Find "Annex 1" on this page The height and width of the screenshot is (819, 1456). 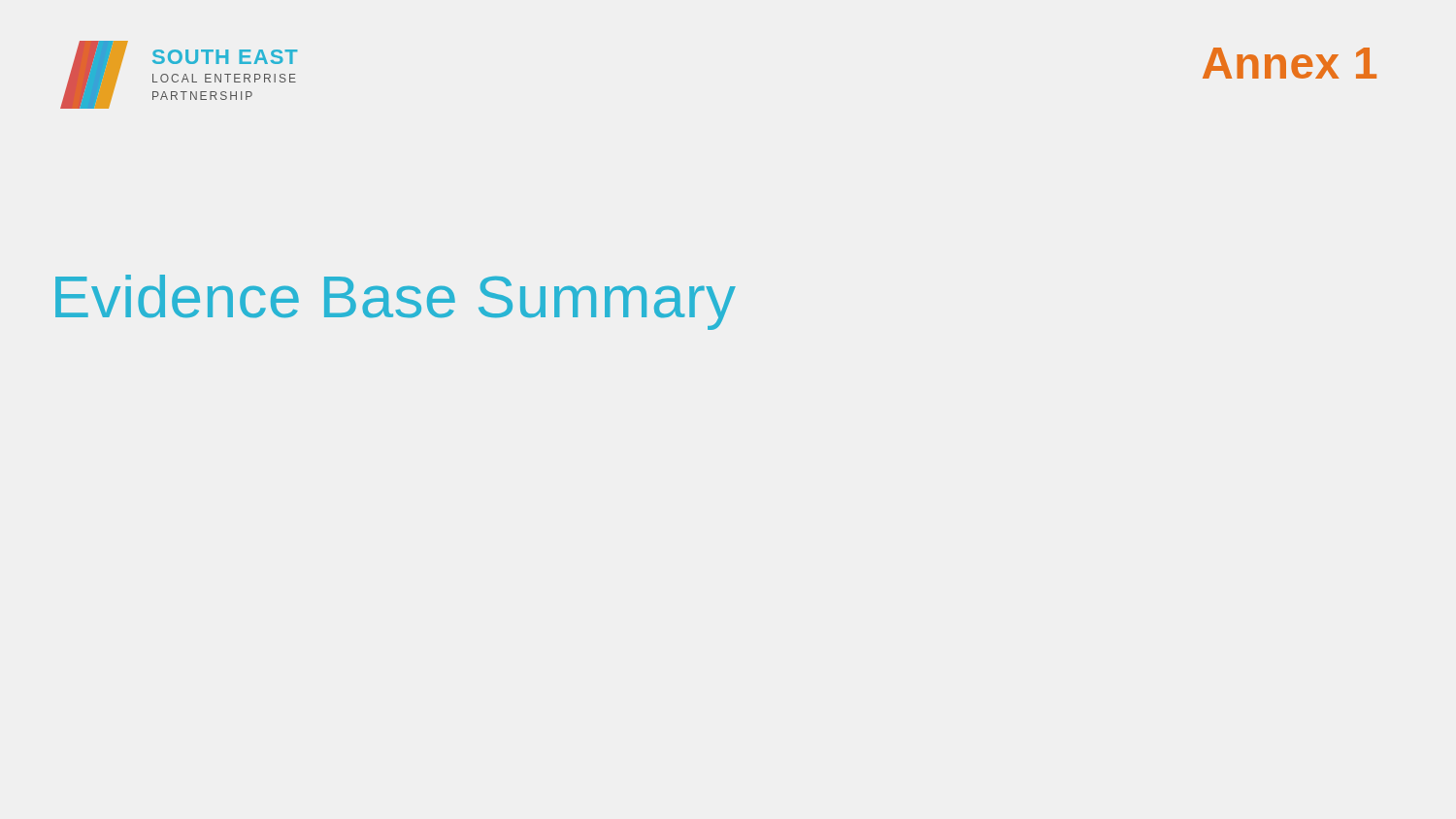click(1290, 63)
